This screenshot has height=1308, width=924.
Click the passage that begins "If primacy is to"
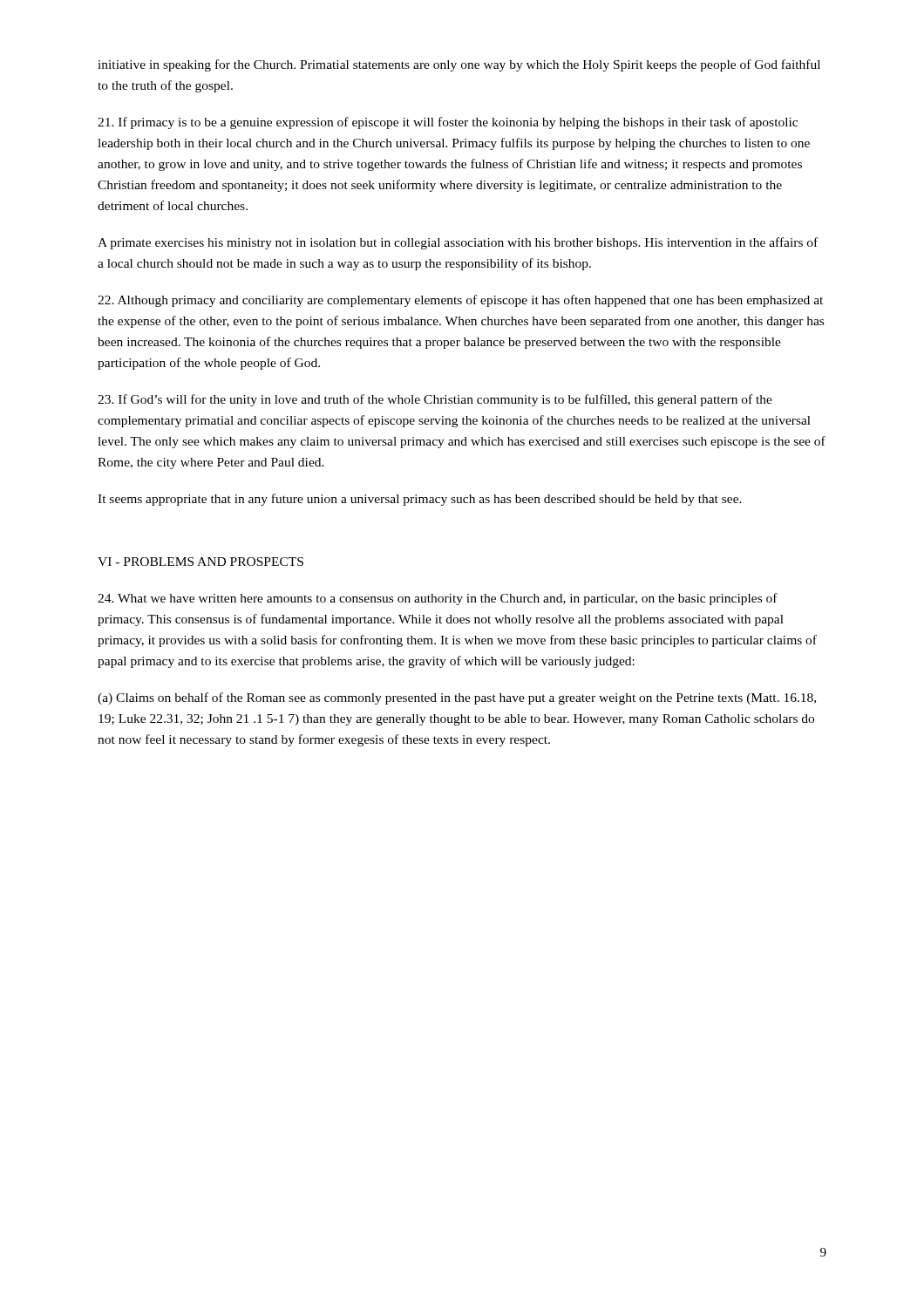pyautogui.click(x=454, y=164)
